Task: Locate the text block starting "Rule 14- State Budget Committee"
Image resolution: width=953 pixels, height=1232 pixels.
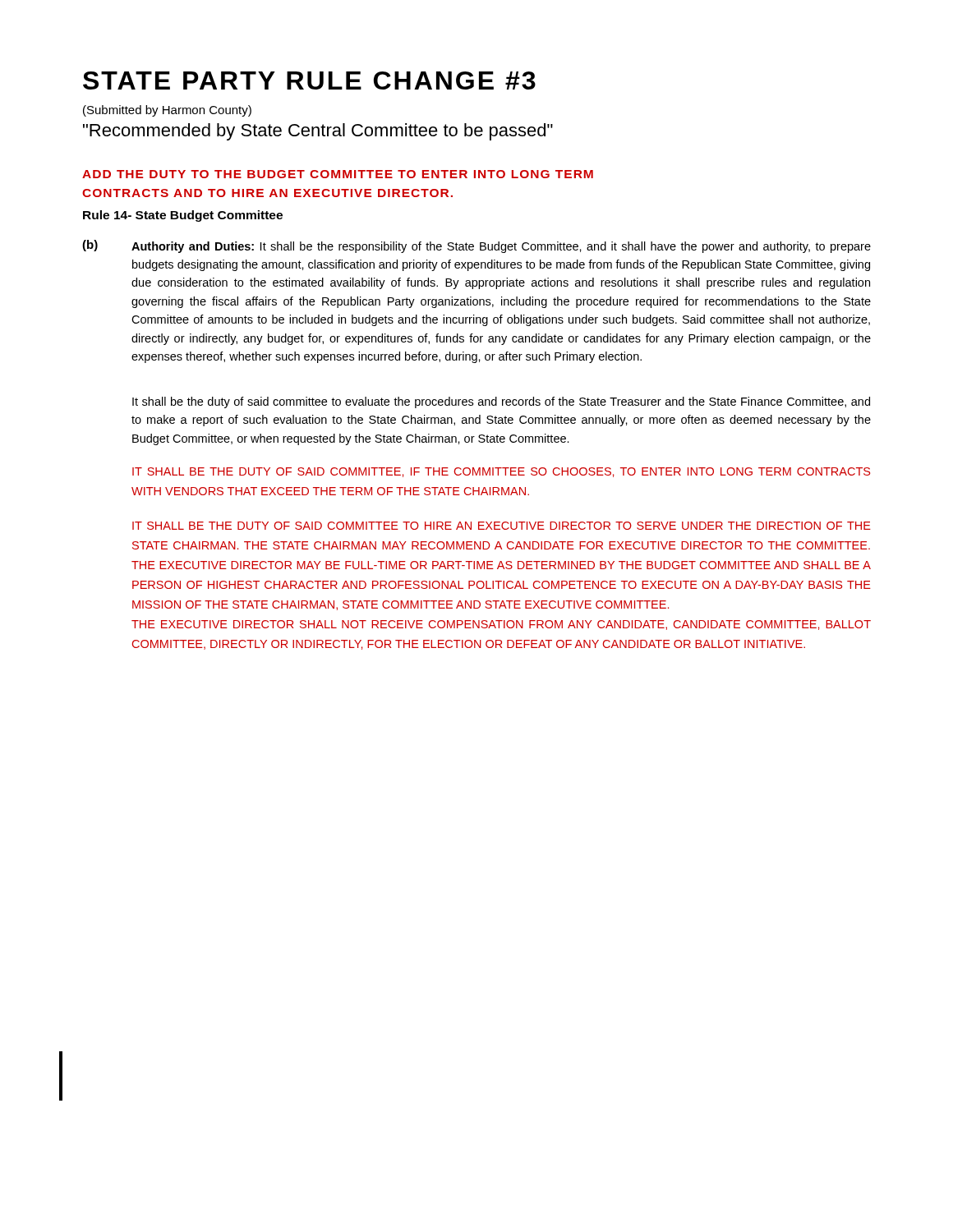Action: point(183,214)
